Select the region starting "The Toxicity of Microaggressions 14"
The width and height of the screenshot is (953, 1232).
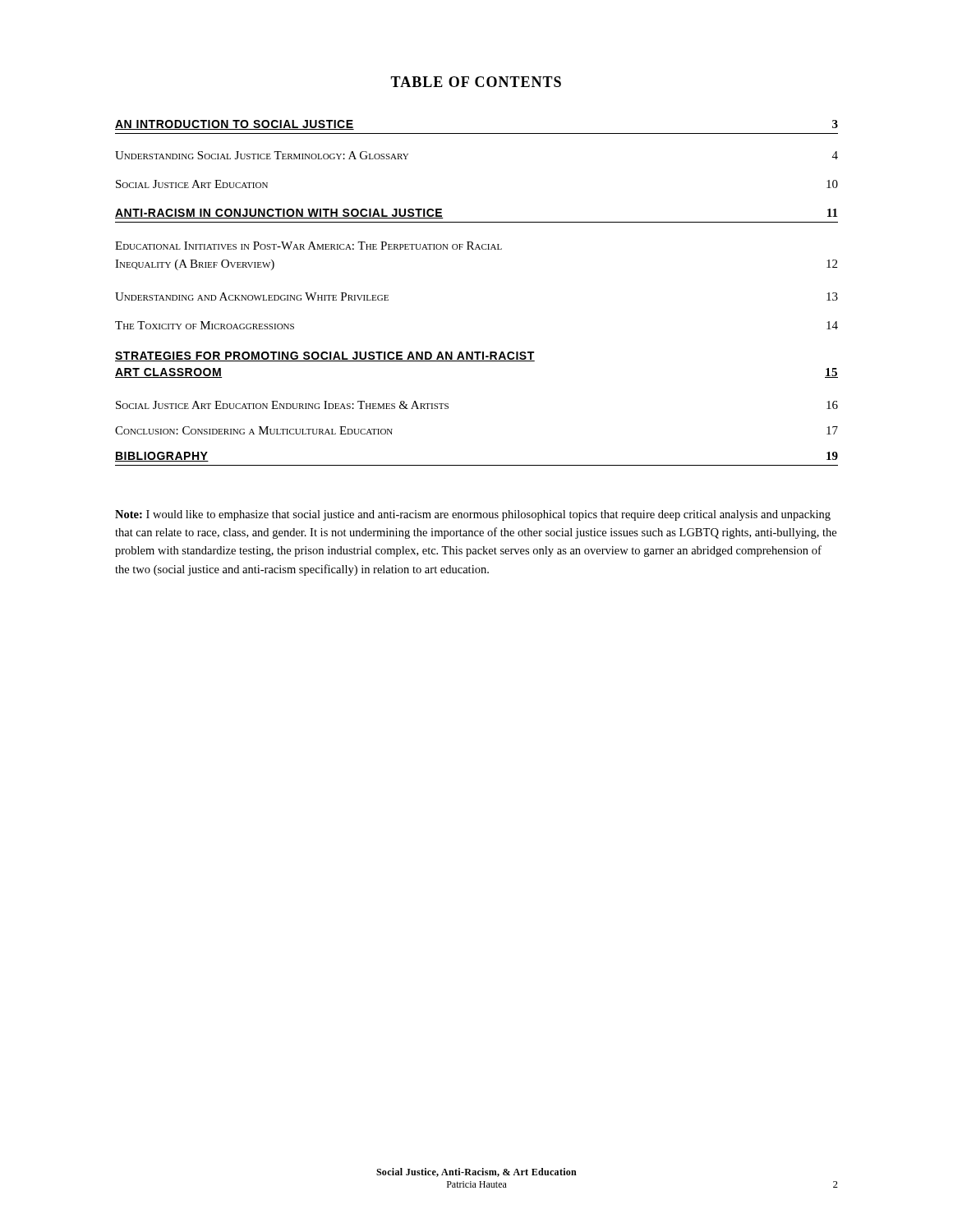206,326
